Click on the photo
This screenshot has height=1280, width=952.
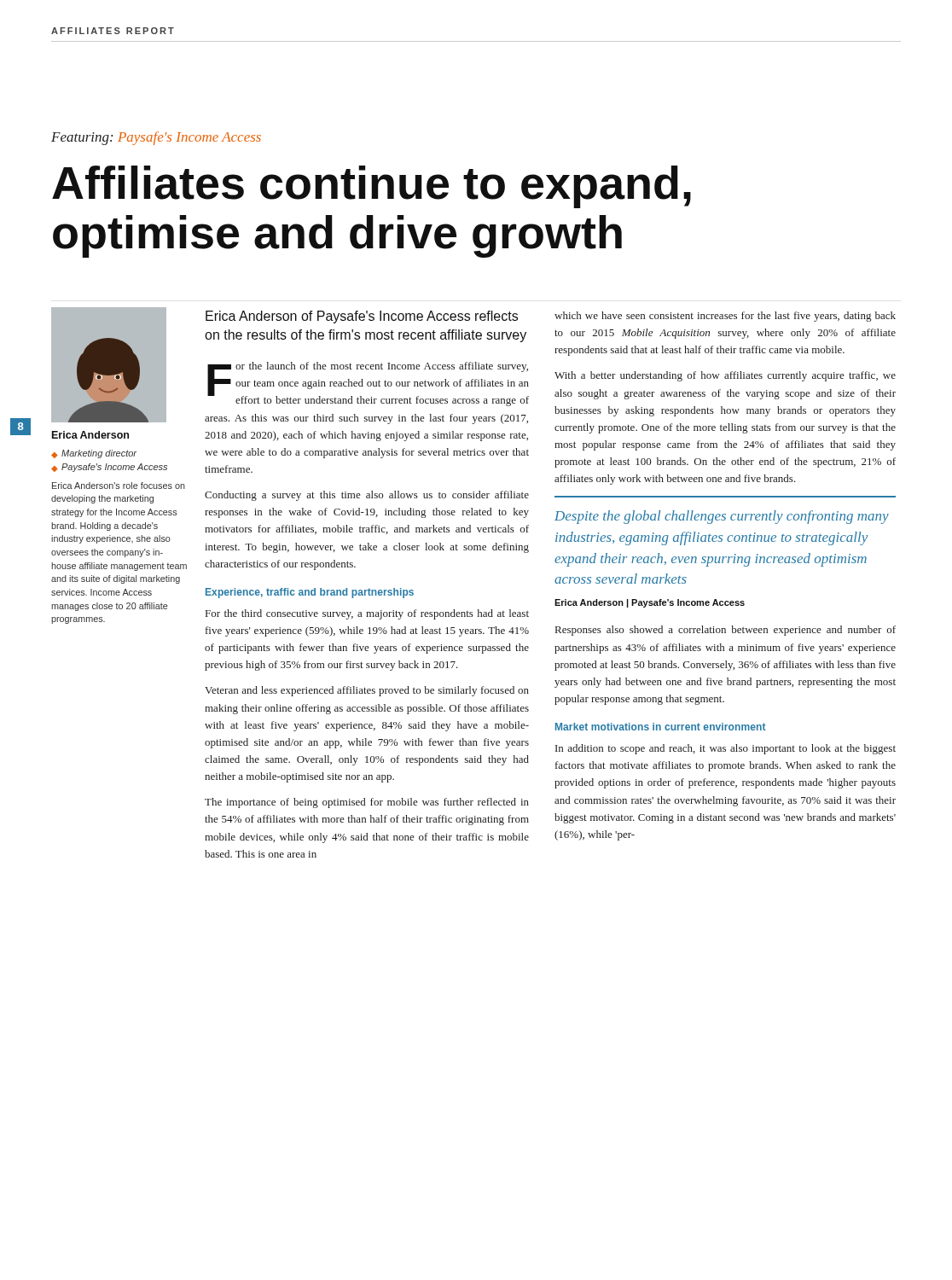coord(119,367)
